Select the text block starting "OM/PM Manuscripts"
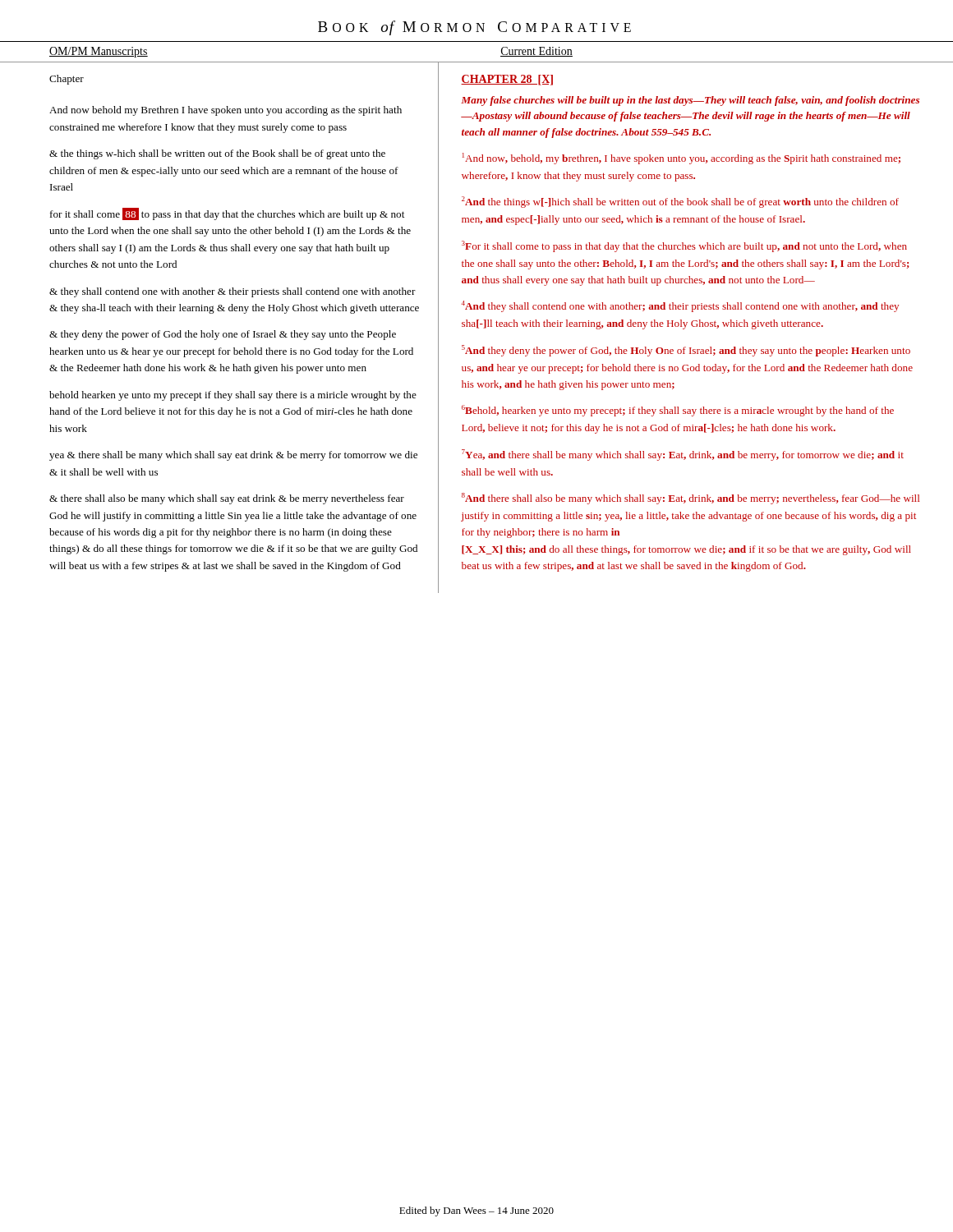 tap(98, 51)
